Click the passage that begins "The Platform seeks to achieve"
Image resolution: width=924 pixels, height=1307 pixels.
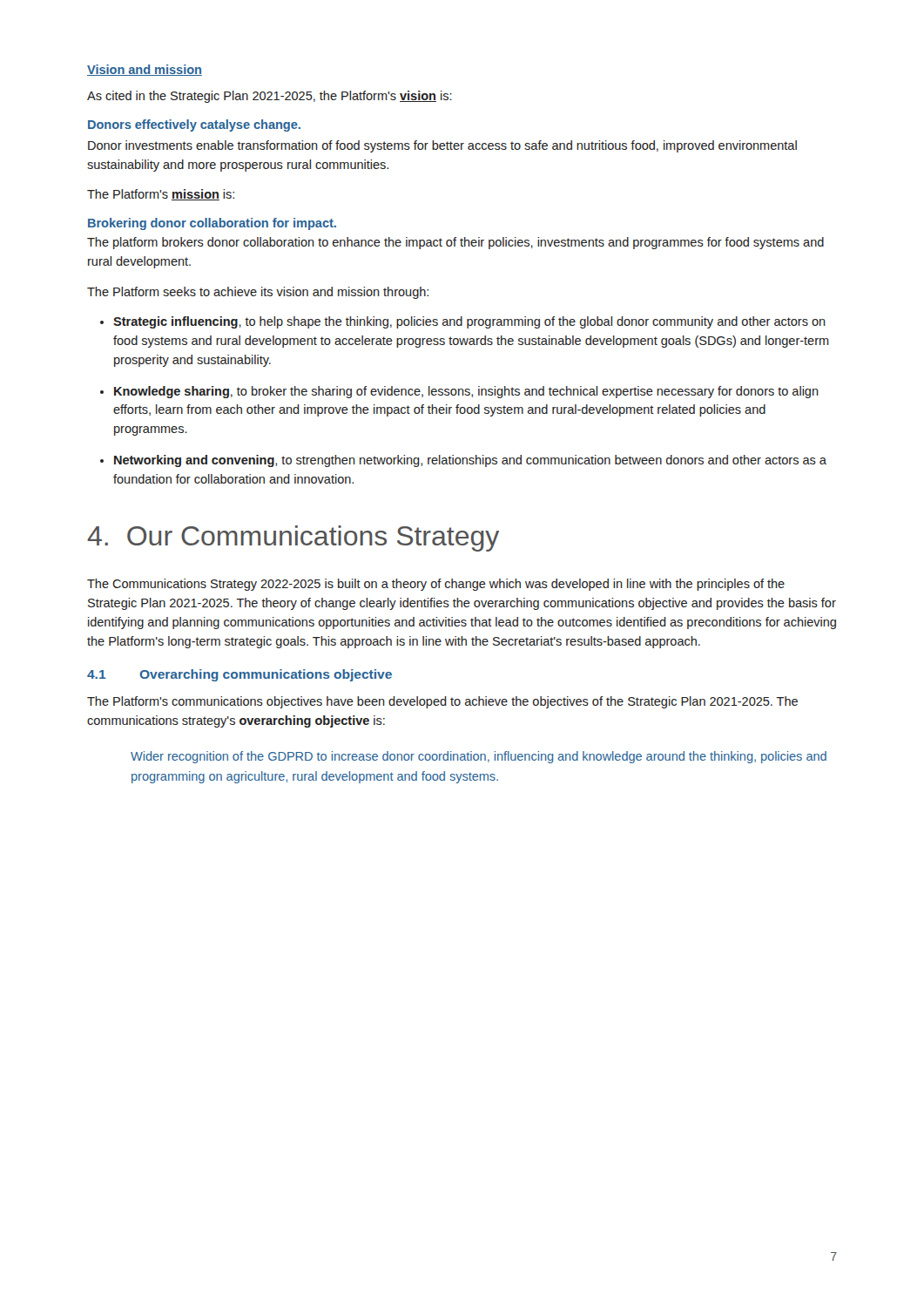[x=258, y=293]
